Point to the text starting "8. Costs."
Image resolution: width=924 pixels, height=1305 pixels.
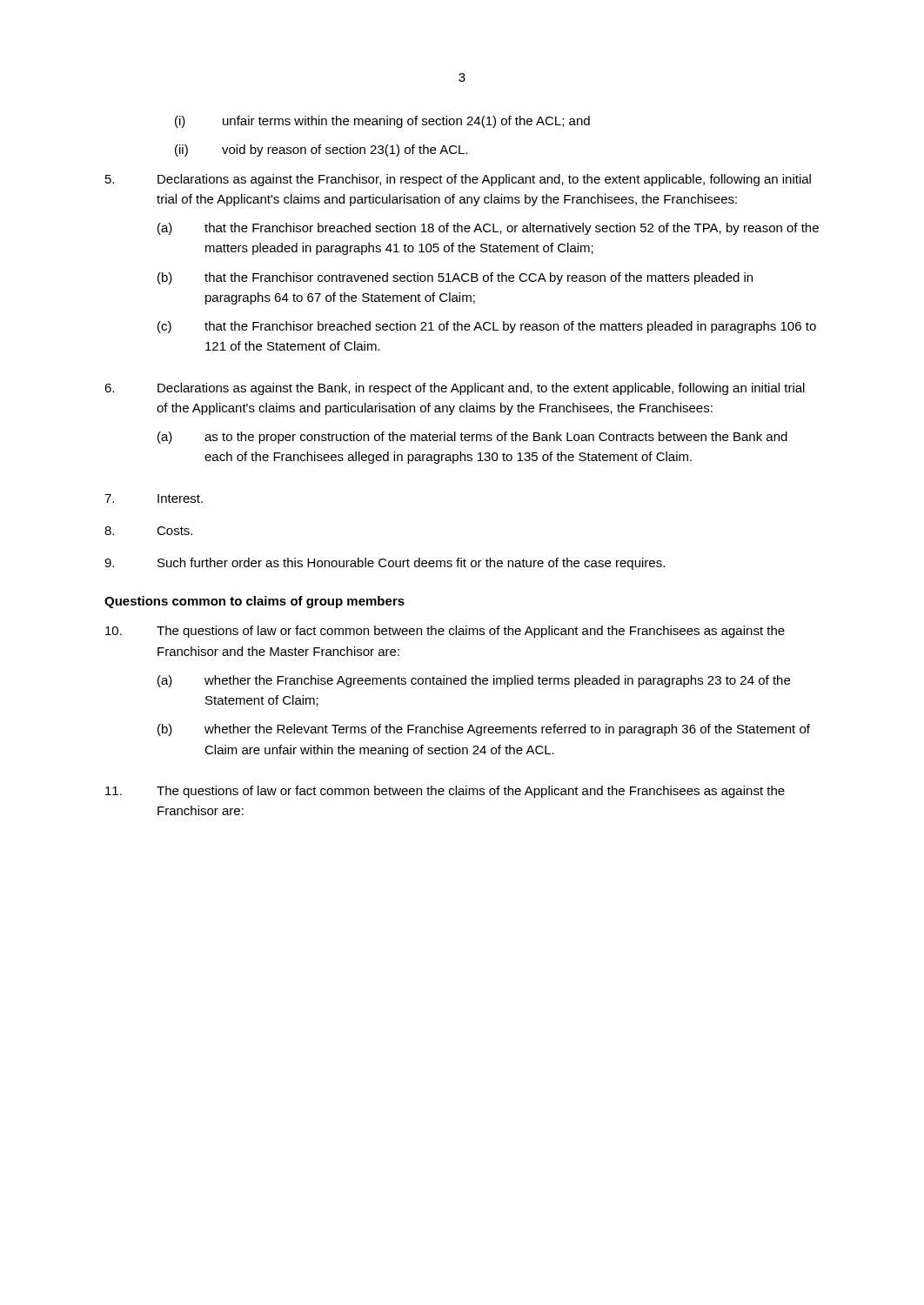[107, 530]
